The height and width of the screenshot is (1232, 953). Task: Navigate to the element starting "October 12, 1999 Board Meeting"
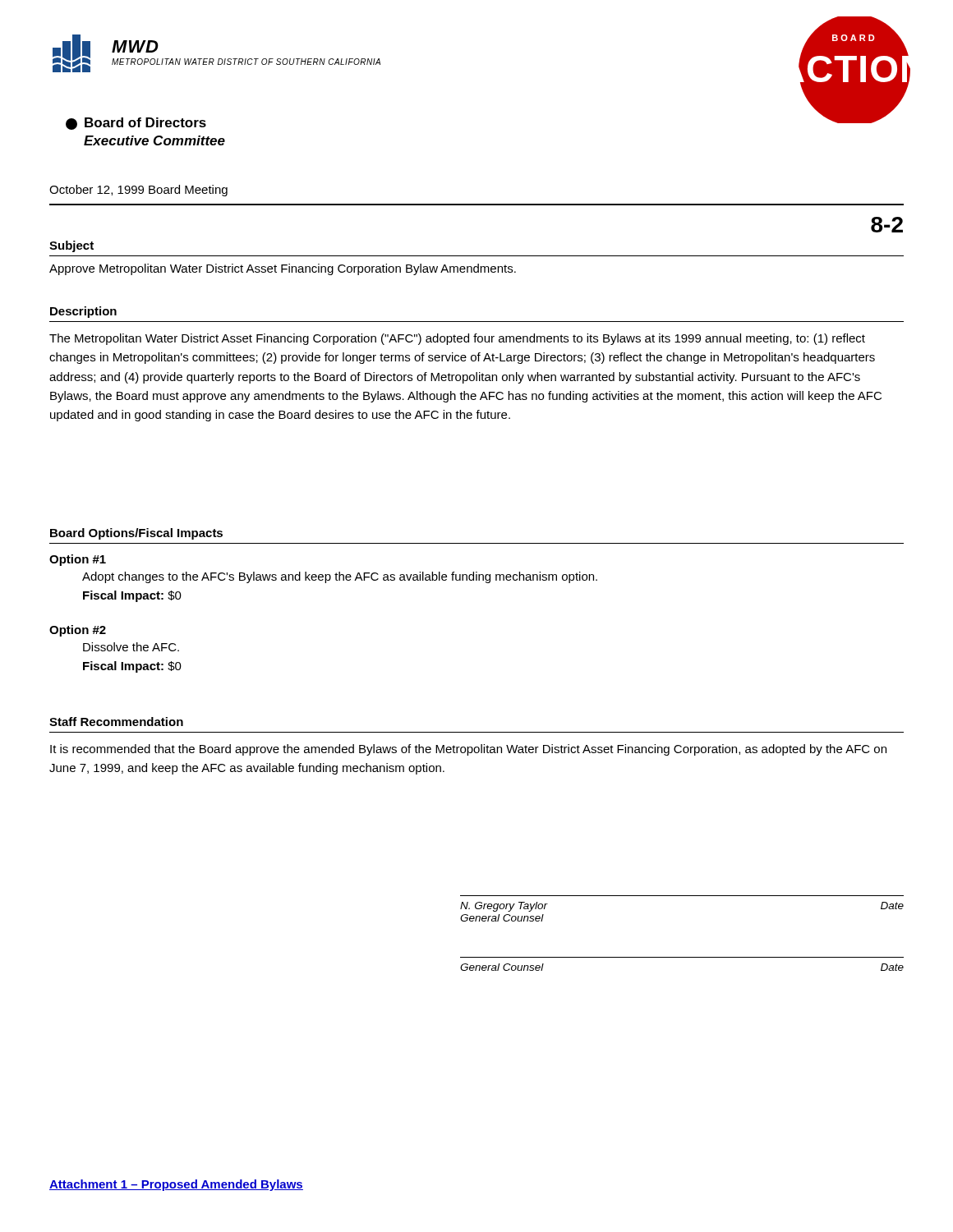(x=139, y=189)
